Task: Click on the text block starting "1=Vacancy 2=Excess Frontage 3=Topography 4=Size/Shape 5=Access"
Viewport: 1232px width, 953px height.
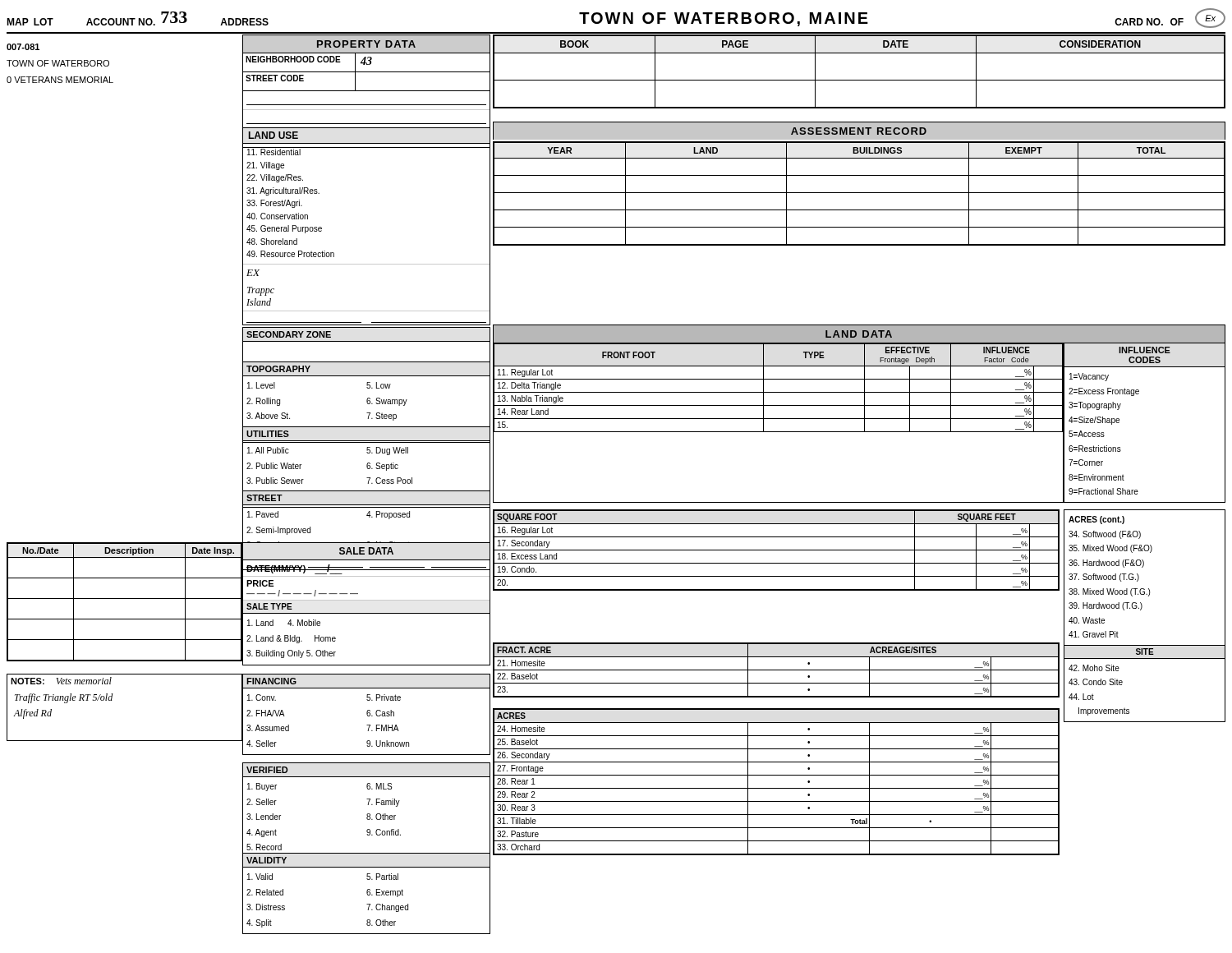Action: click(x=1104, y=434)
